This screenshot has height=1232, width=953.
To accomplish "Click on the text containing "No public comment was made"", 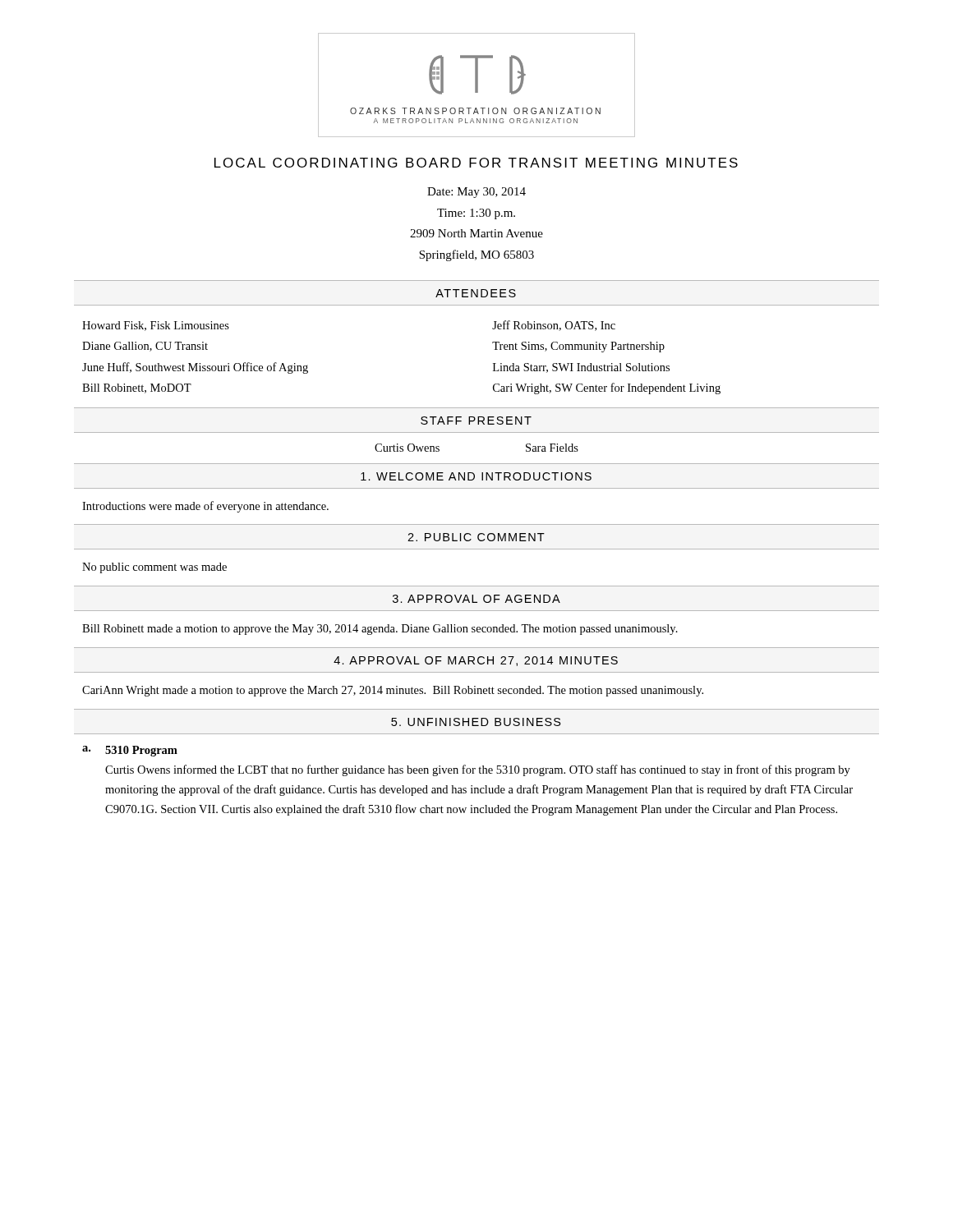I will 155,567.
